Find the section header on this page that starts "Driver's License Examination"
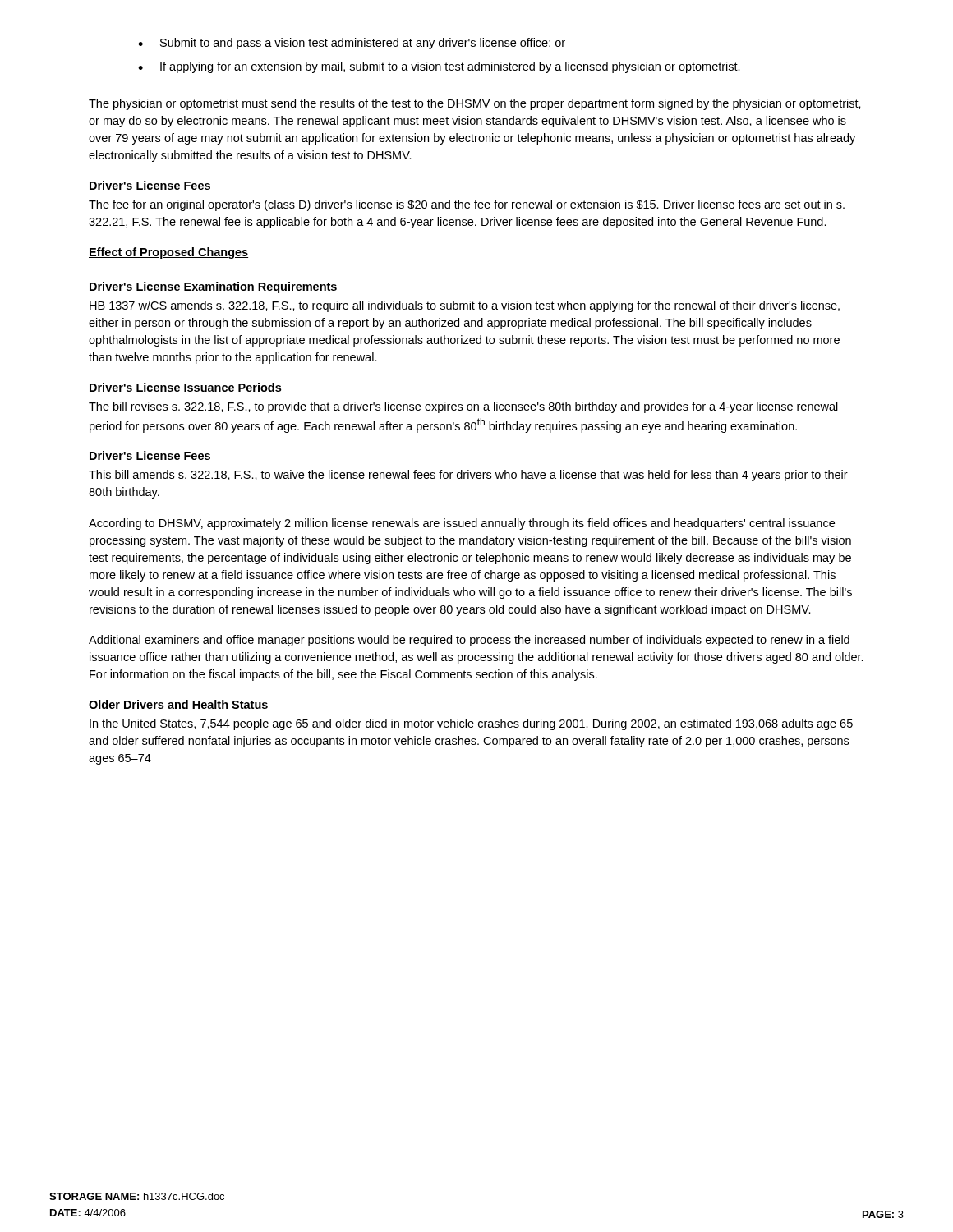This screenshot has height=1232, width=953. point(213,286)
